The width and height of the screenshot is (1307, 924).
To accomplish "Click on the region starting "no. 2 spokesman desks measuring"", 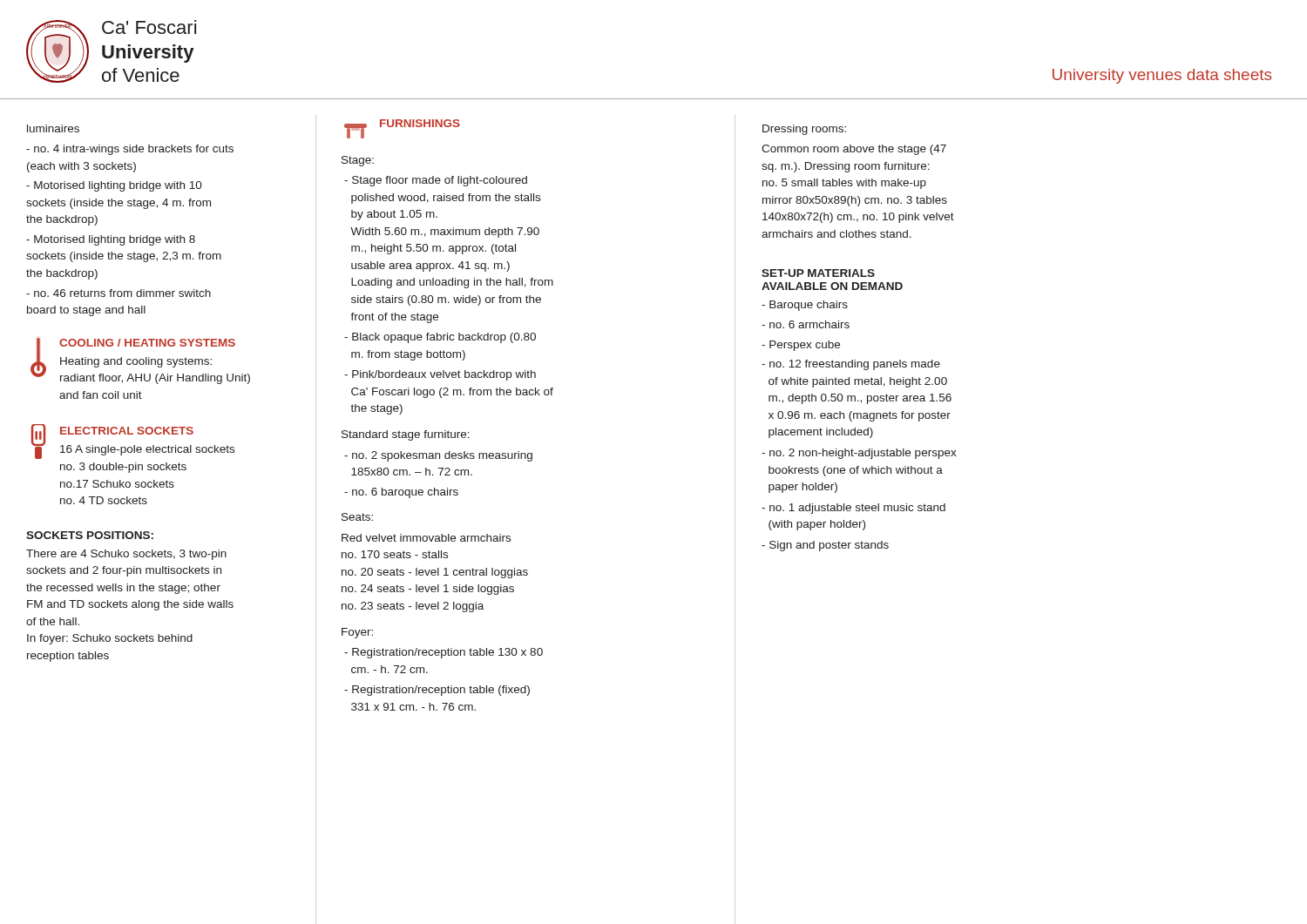I will [439, 463].
